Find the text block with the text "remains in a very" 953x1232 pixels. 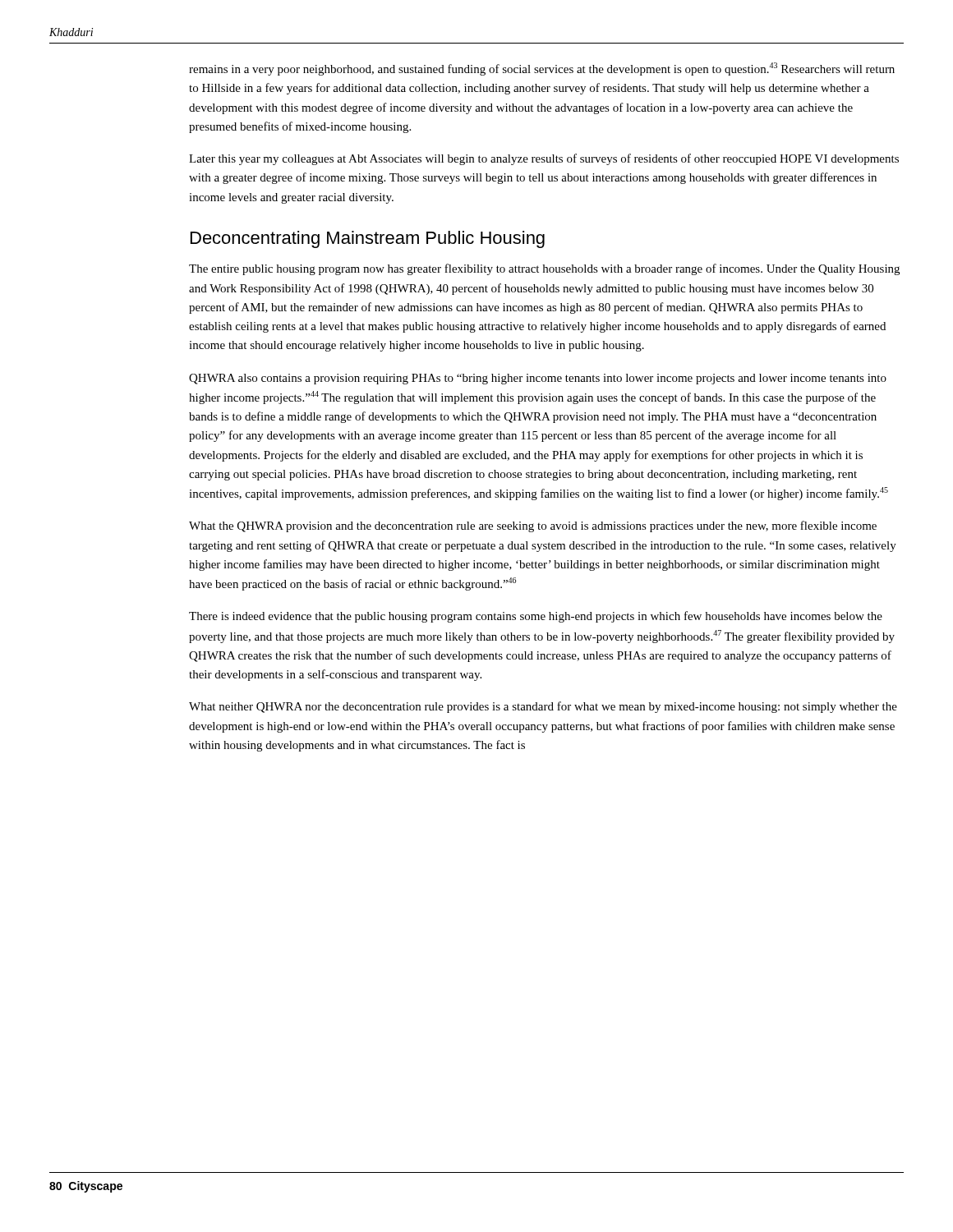[x=542, y=97]
